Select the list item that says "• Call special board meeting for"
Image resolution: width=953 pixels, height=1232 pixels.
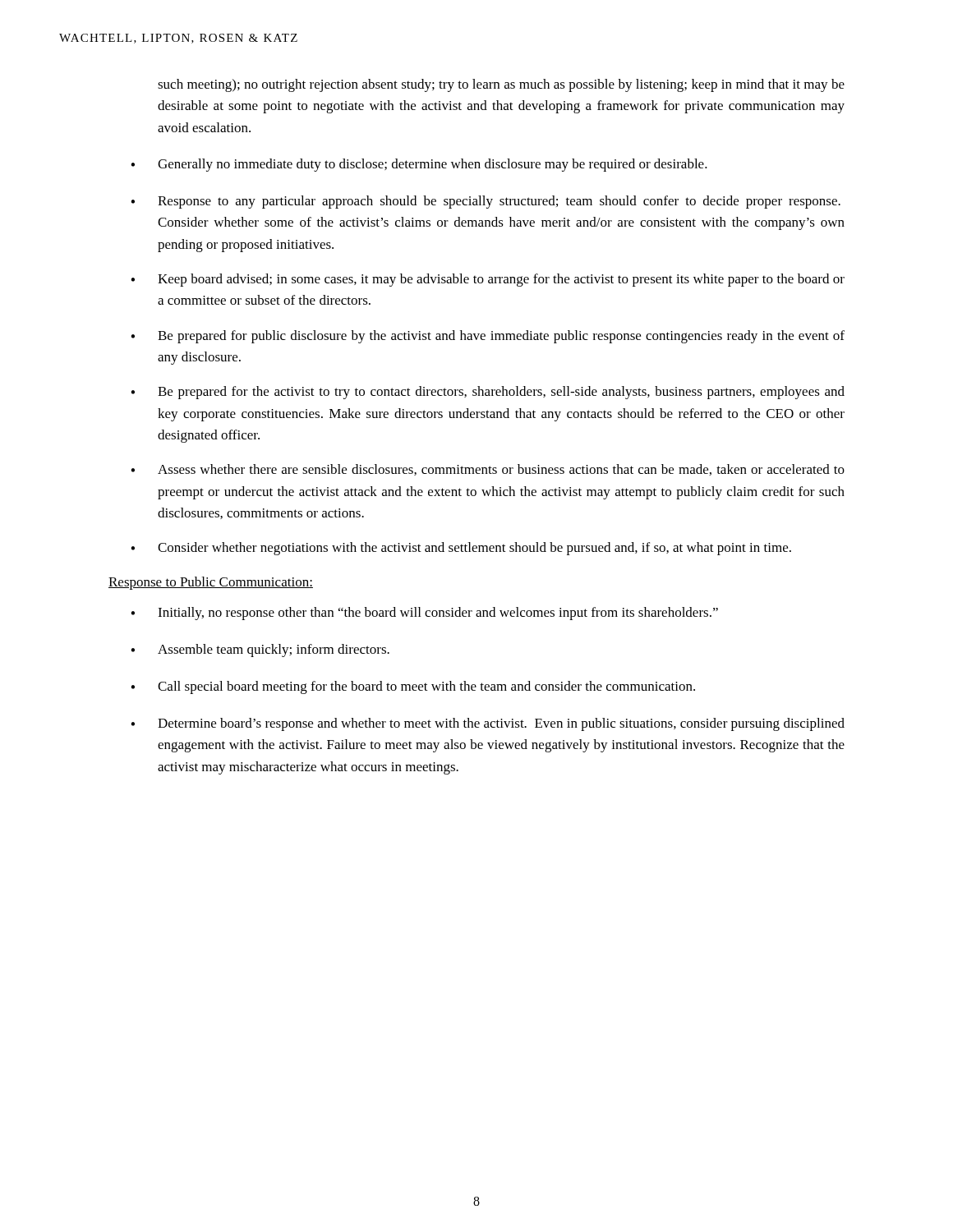pyautogui.click(x=476, y=688)
